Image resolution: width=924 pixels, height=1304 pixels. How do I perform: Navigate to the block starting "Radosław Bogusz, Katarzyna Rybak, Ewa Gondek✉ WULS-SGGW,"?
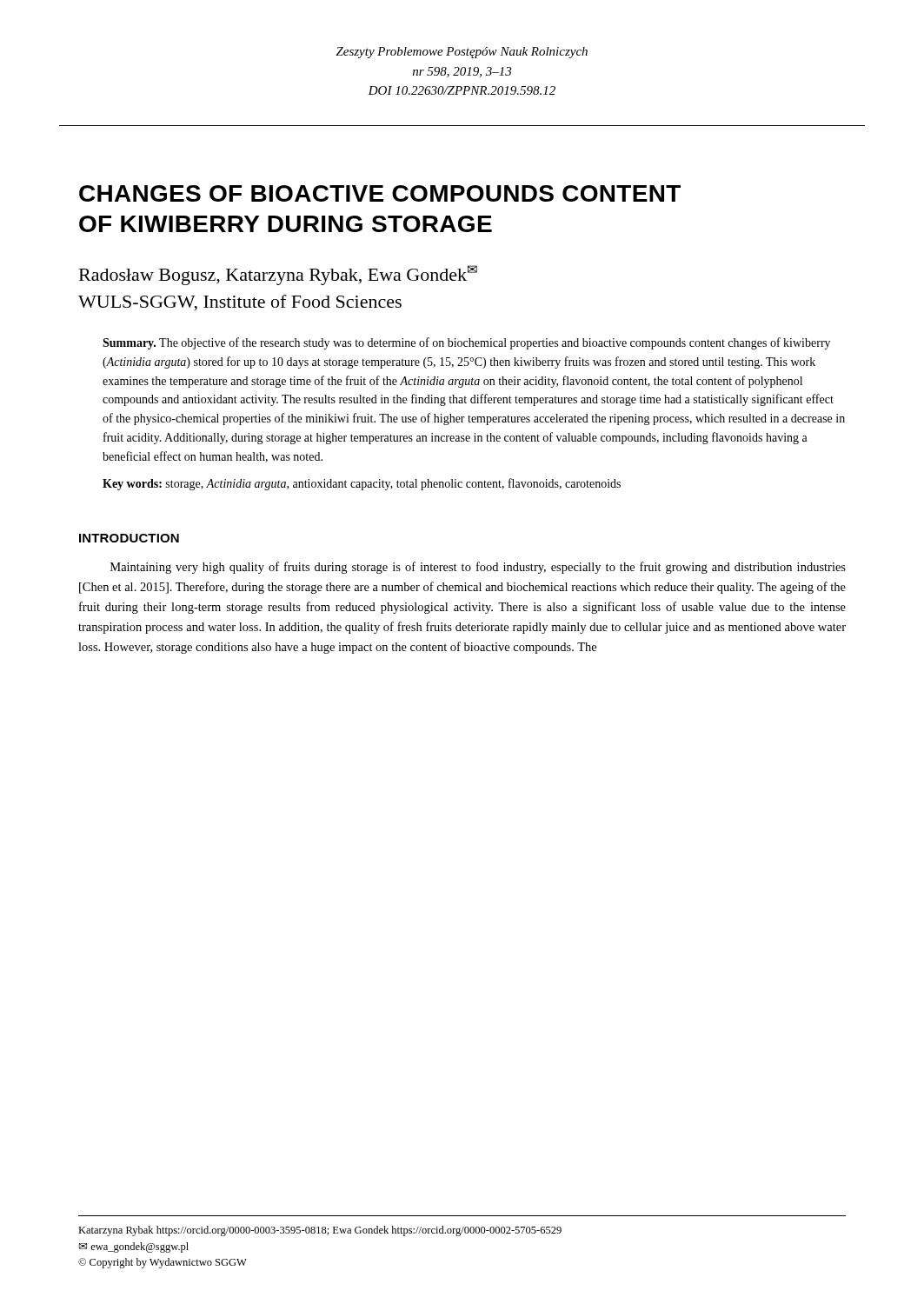pyautogui.click(x=278, y=286)
